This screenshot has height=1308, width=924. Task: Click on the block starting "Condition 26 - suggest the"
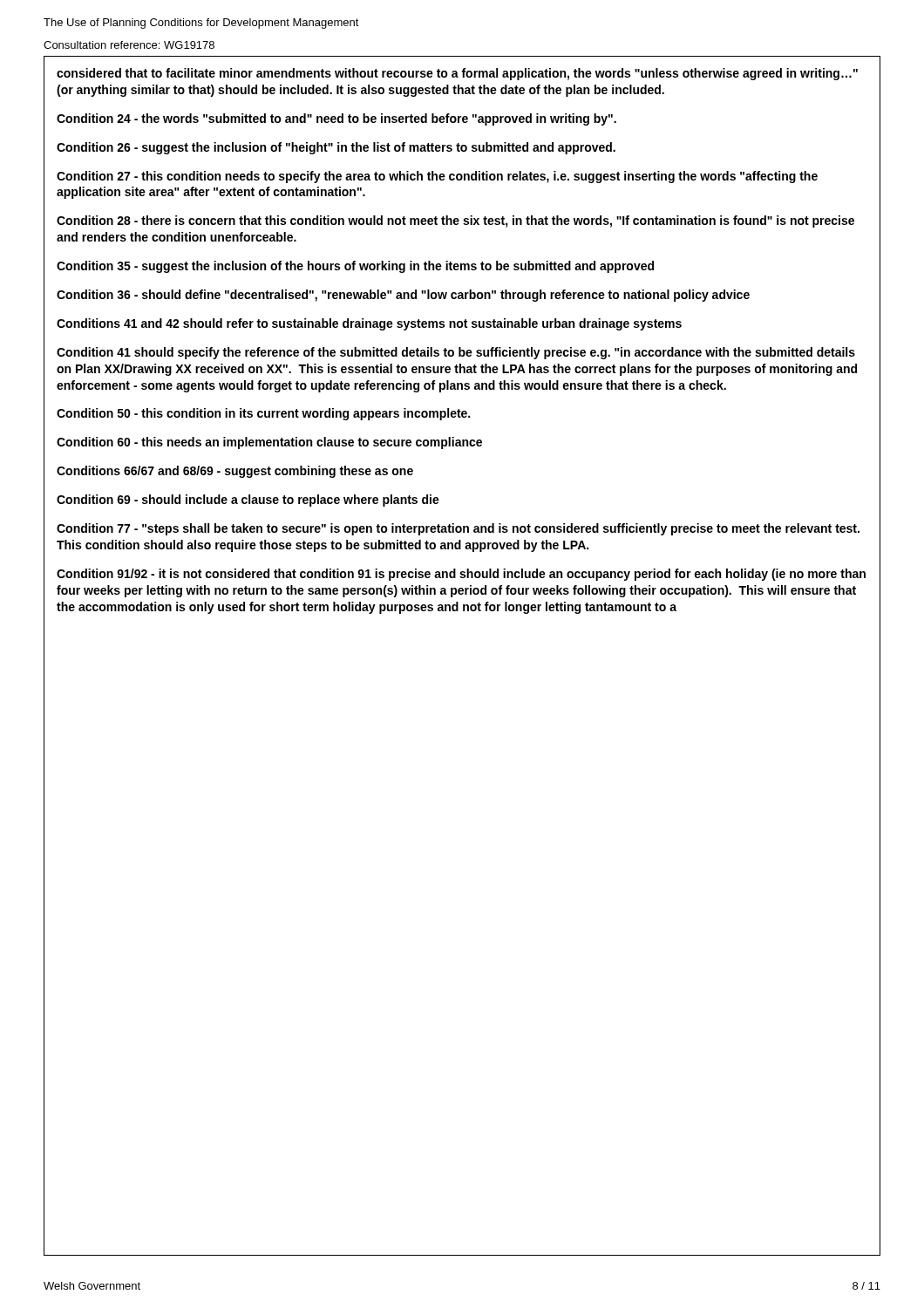336,147
